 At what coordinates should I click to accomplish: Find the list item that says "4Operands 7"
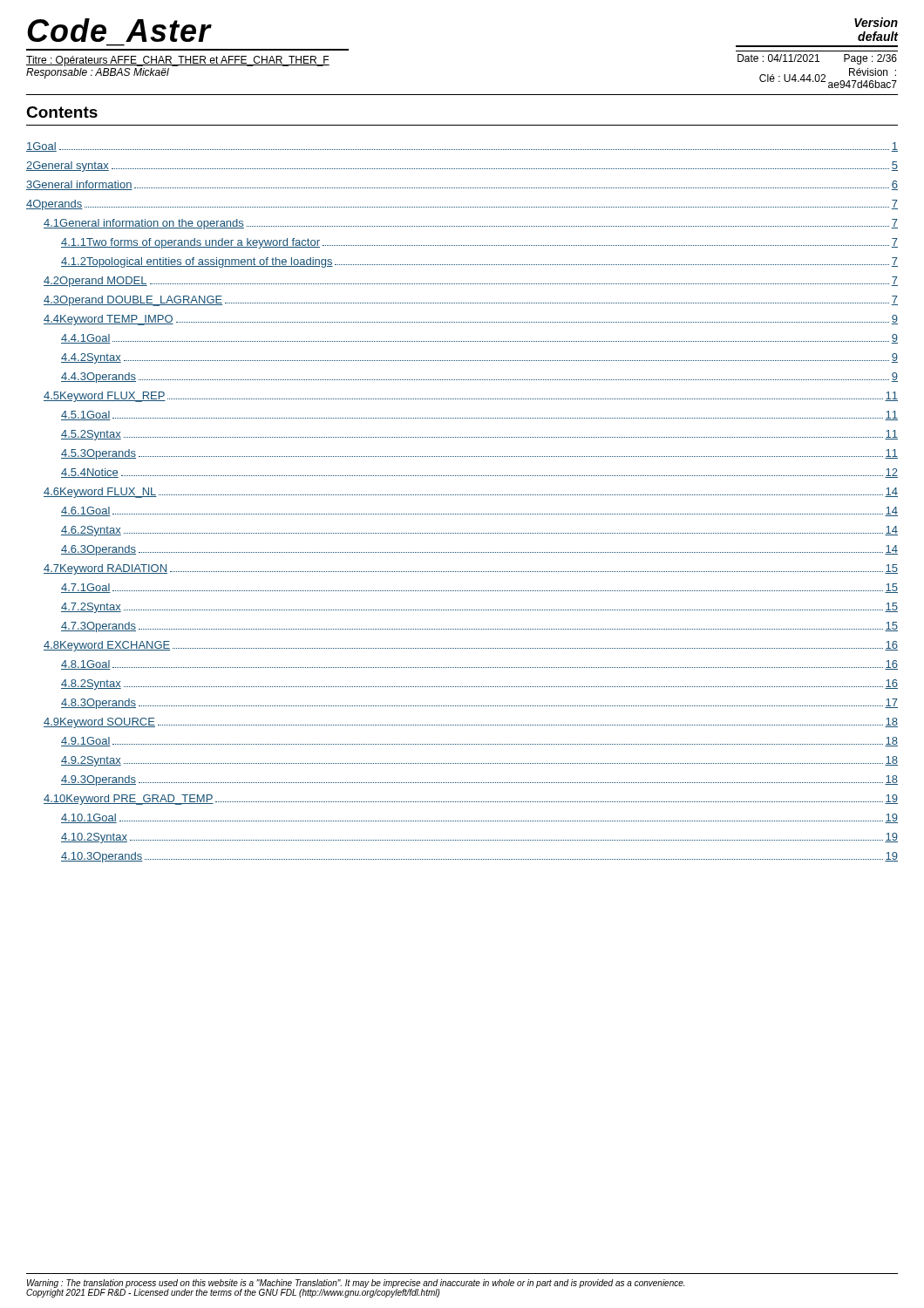click(462, 204)
